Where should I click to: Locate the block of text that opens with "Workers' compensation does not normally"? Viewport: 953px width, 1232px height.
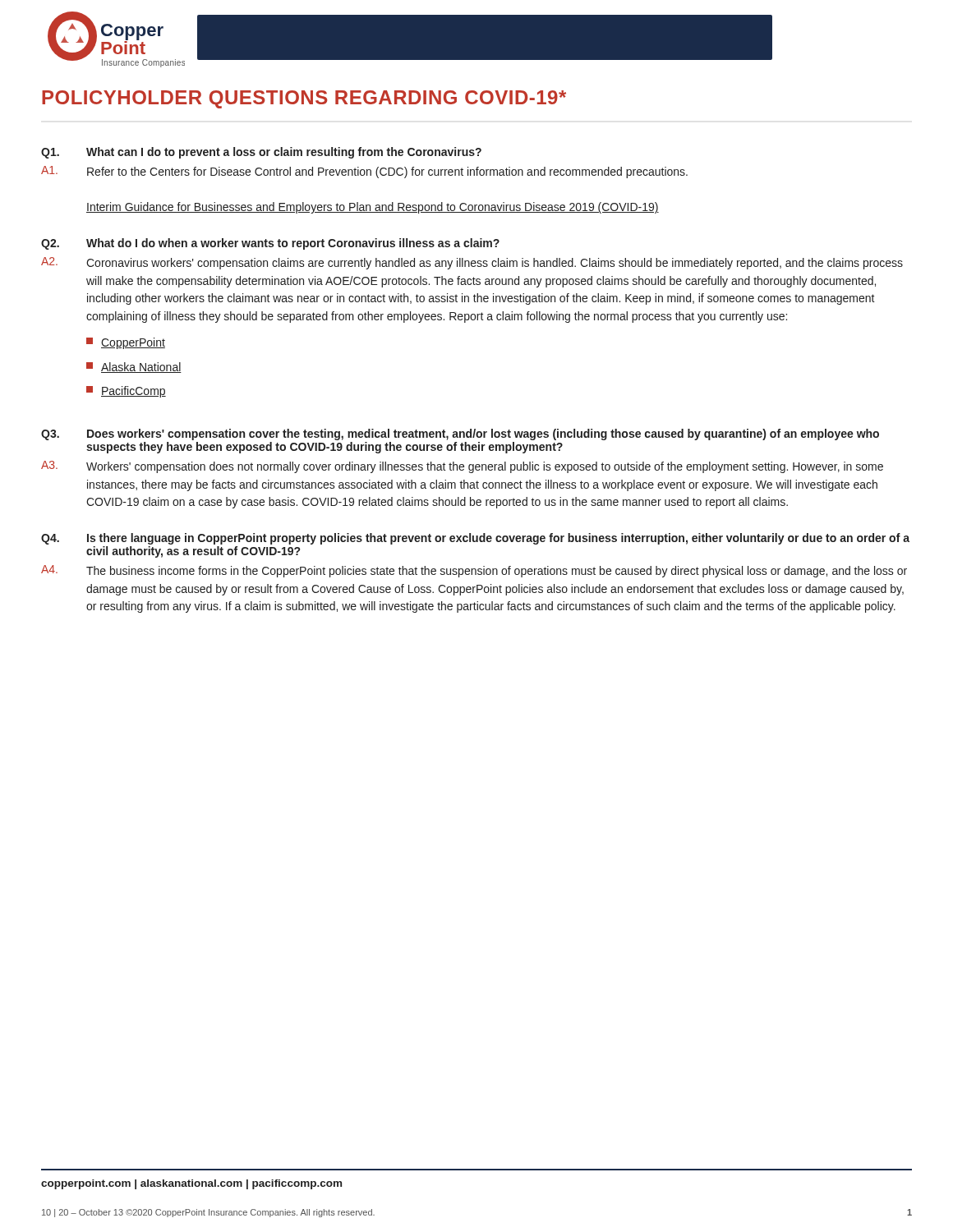pos(485,484)
